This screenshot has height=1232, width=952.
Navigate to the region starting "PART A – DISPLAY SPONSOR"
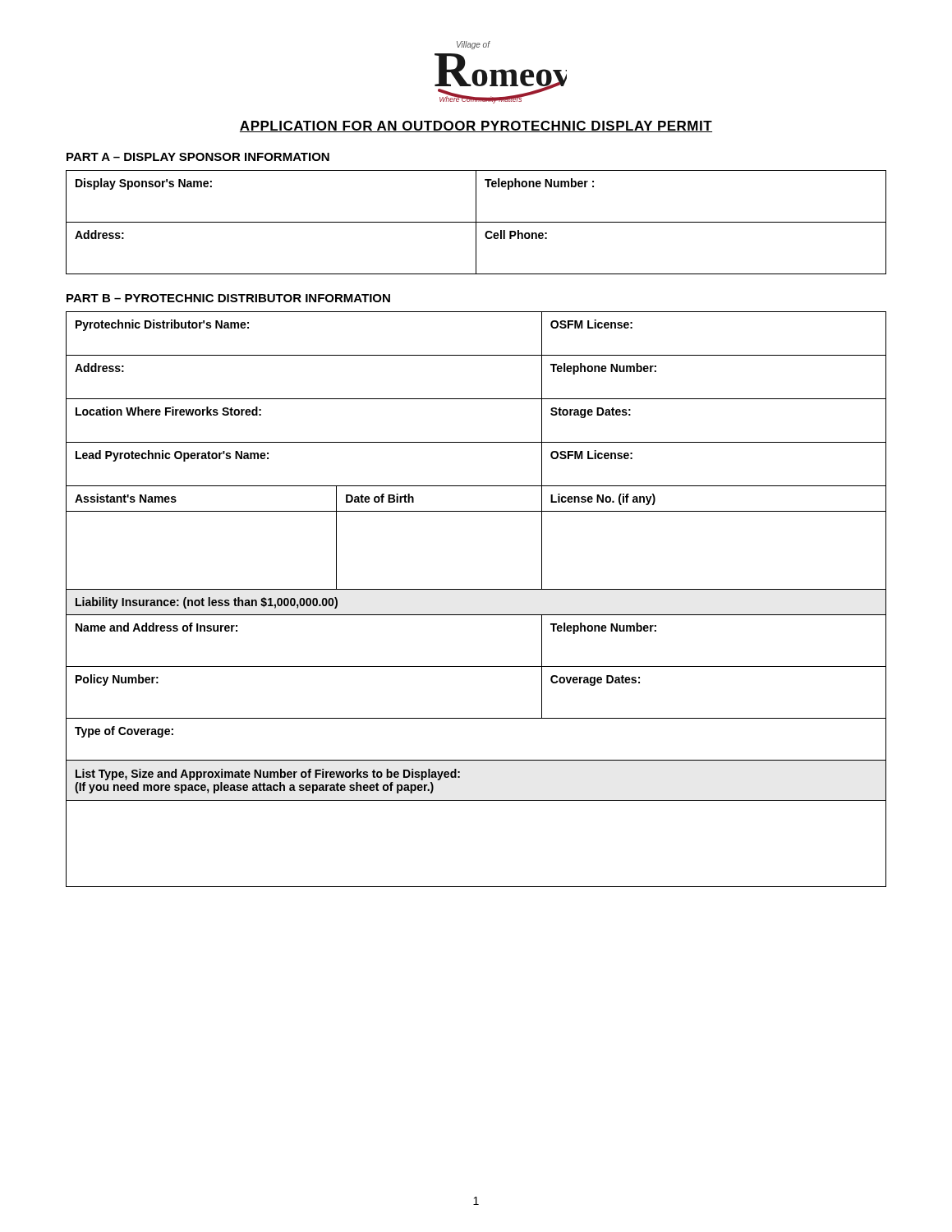tap(198, 156)
